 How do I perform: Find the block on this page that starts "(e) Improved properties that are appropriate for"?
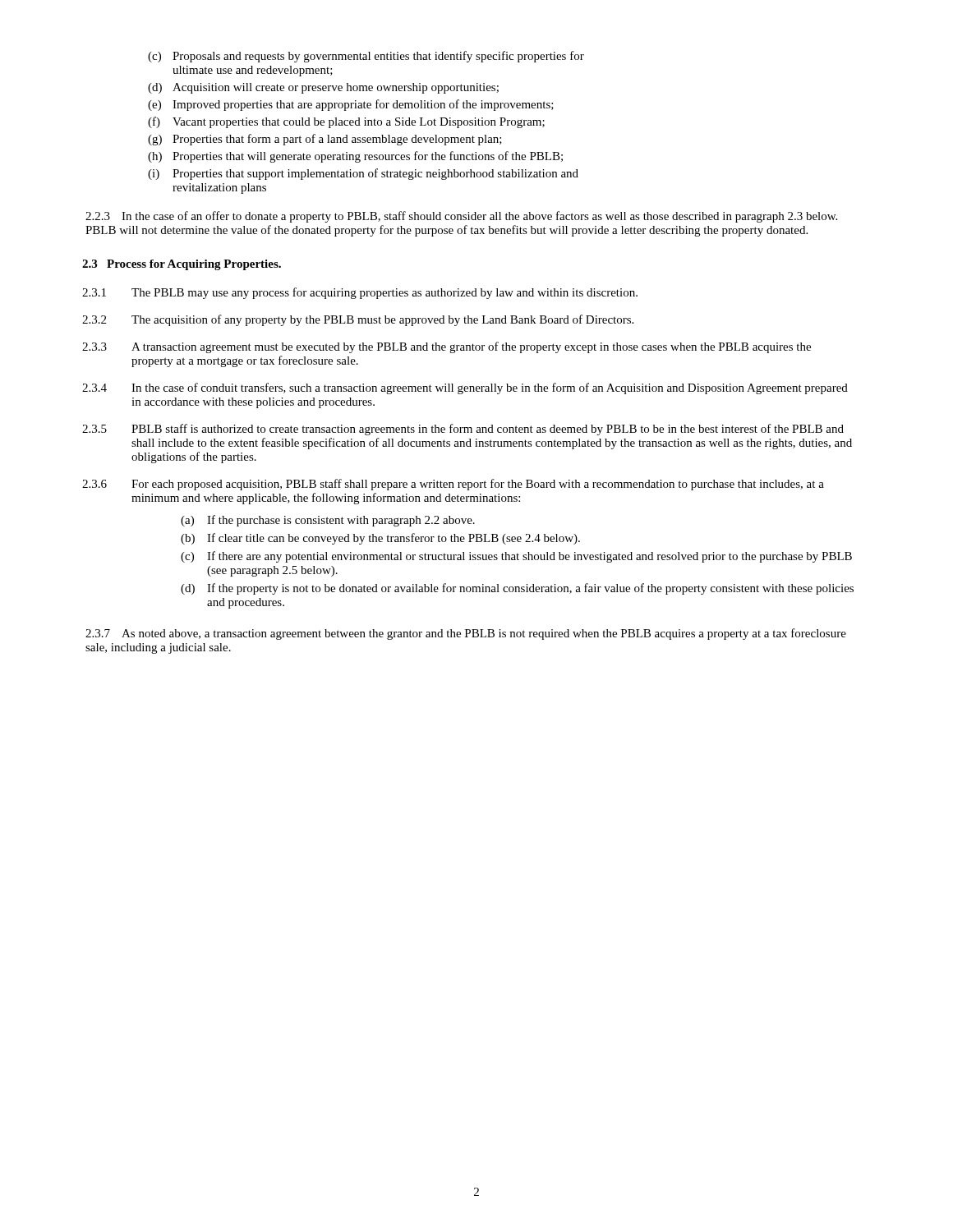click(x=501, y=105)
